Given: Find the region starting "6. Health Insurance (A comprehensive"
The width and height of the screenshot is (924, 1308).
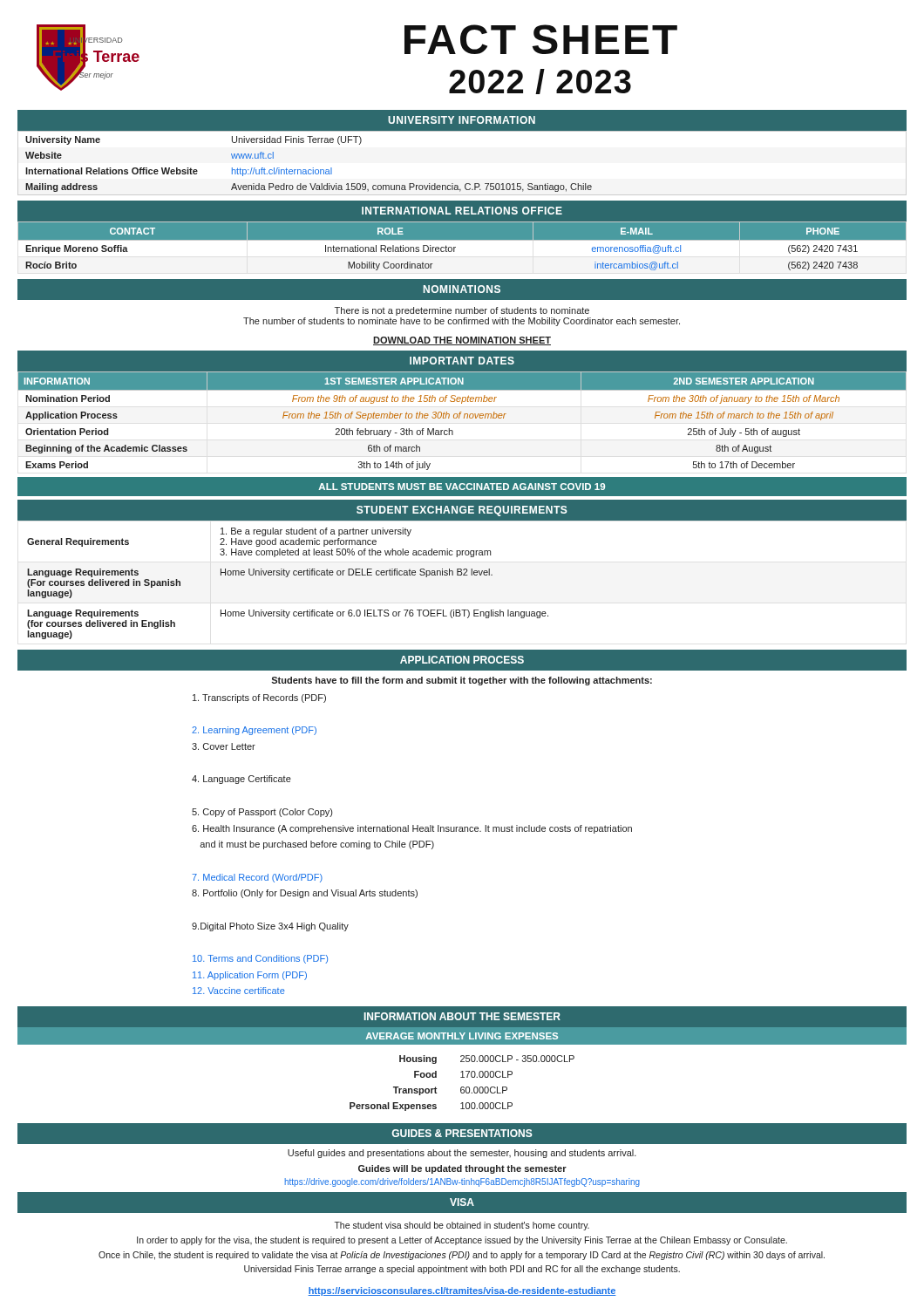Looking at the screenshot, I should click(412, 836).
